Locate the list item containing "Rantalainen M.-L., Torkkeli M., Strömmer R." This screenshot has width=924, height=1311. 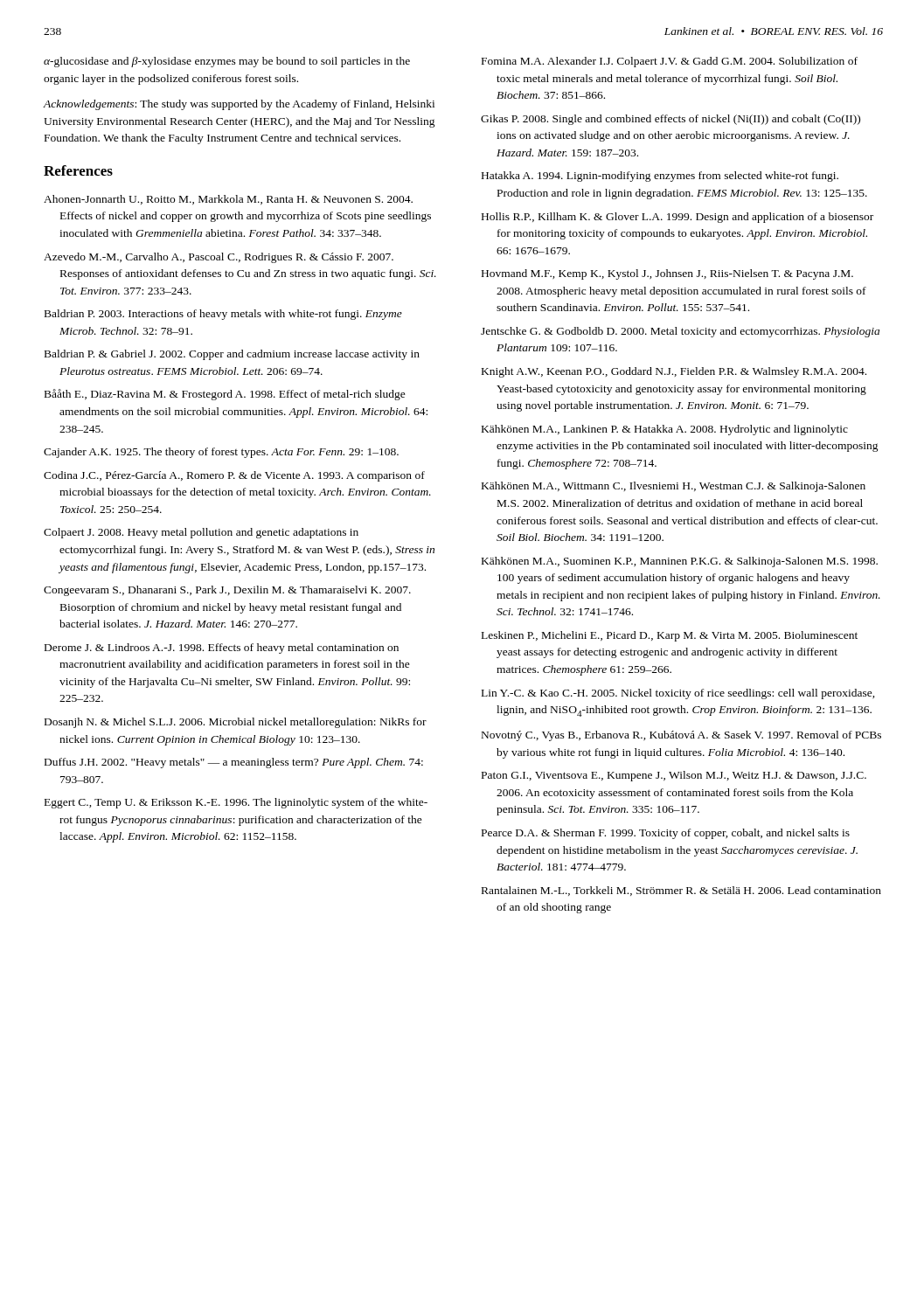click(681, 898)
